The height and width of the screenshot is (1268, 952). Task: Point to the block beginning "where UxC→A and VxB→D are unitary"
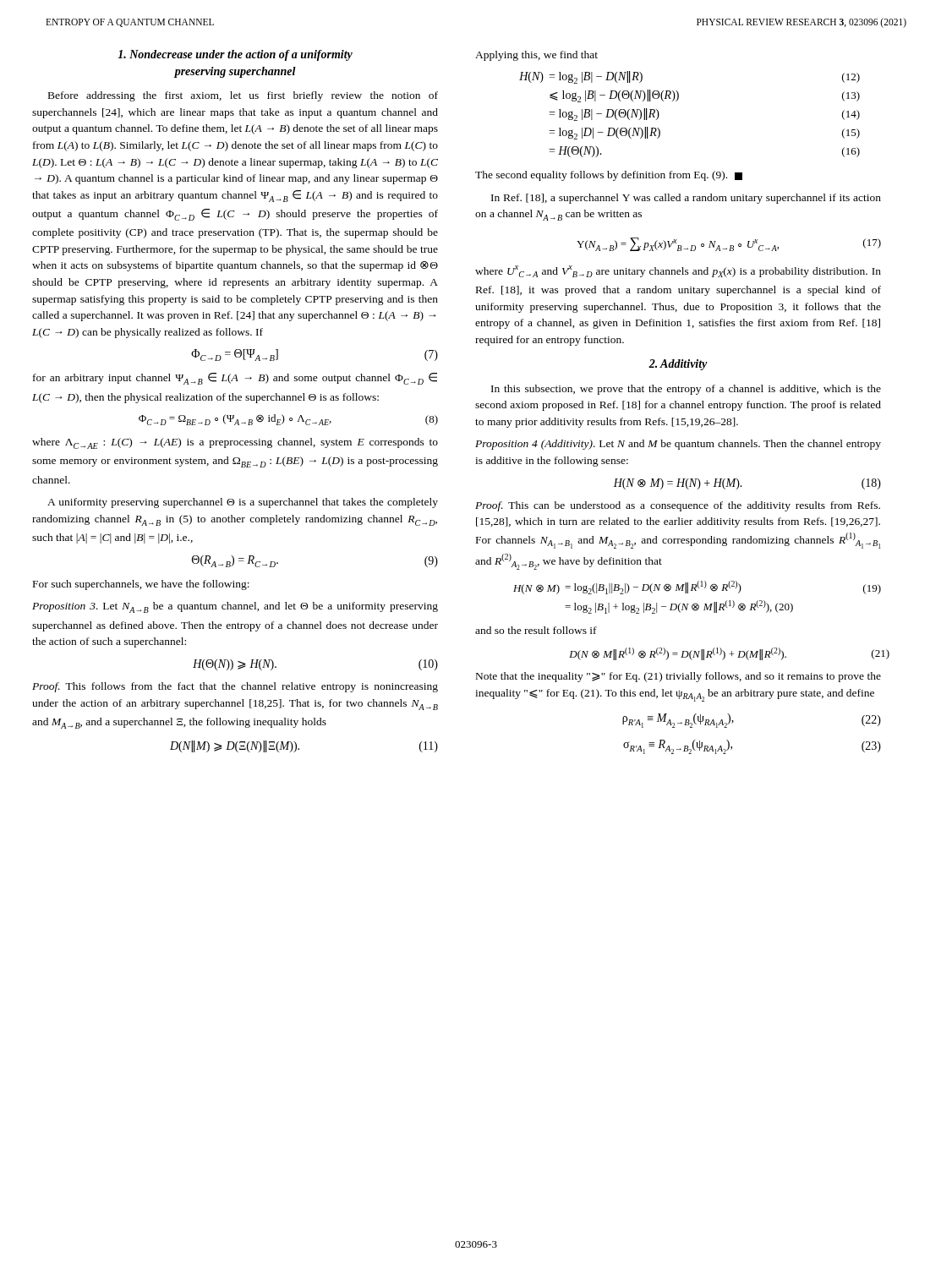pyautogui.click(x=678, y=305)
